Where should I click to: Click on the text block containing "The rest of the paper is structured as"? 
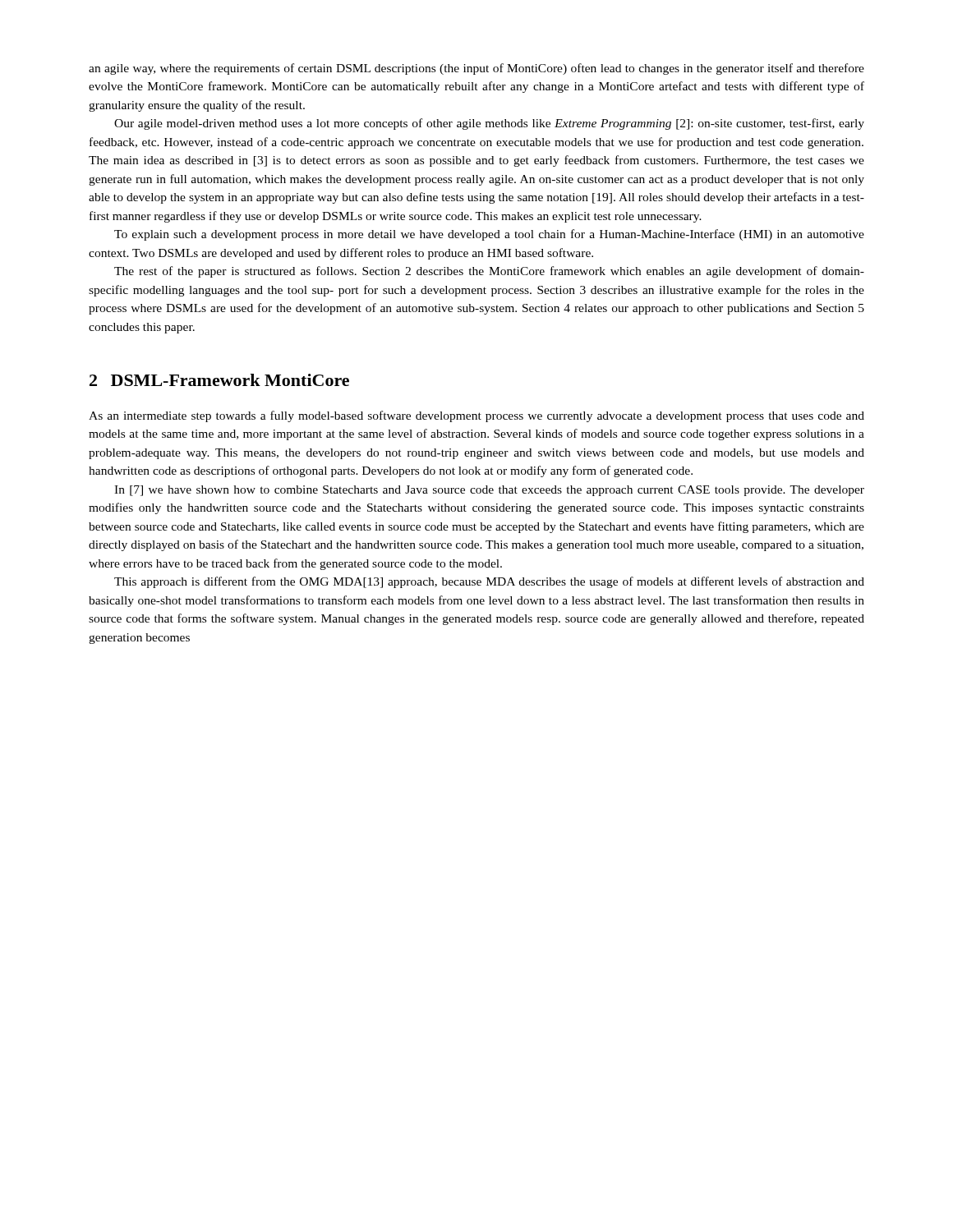click(476, 299)
